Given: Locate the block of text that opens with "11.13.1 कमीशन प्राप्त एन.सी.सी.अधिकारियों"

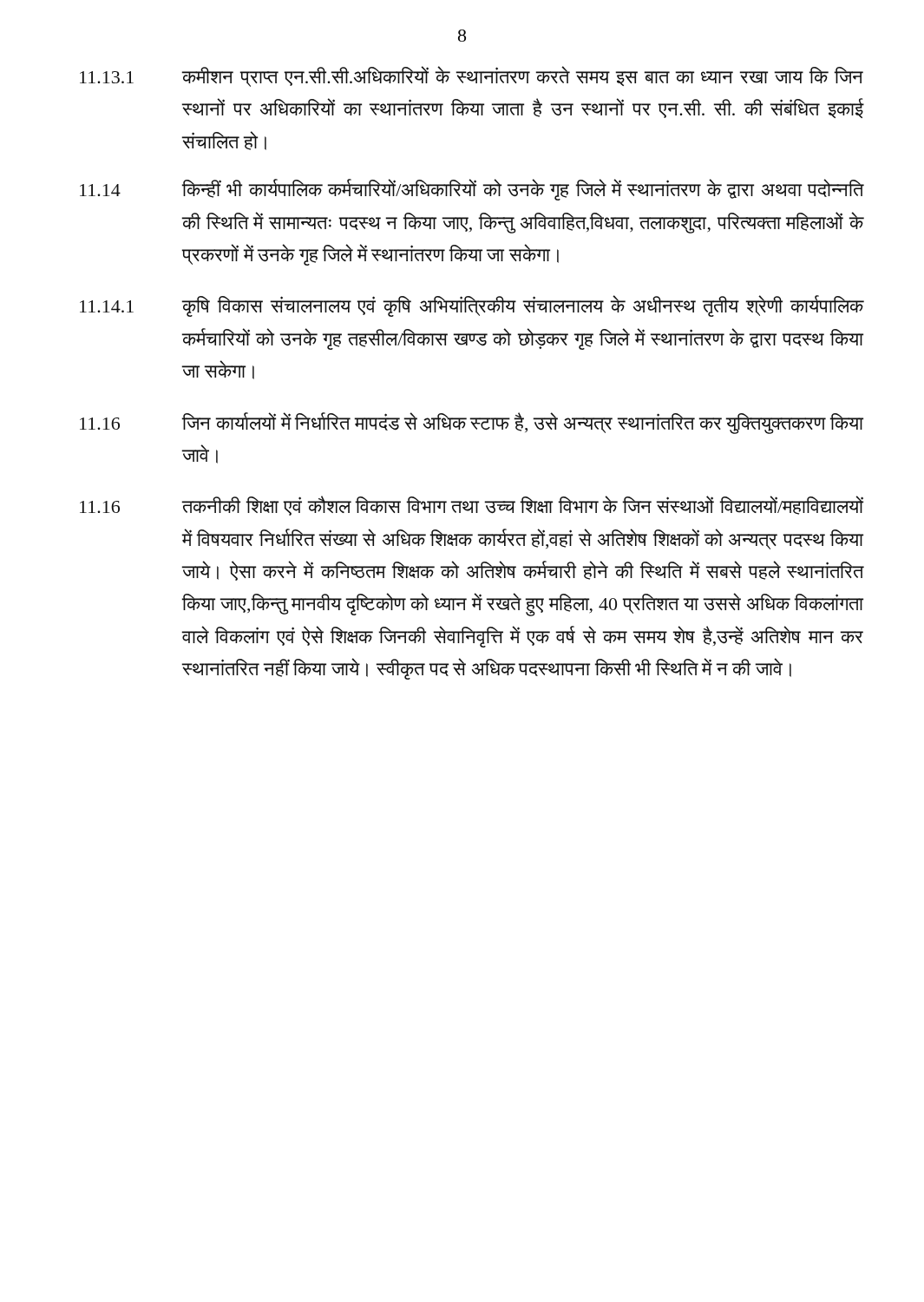Looking at the screenshot, I should tap(471, 109).
